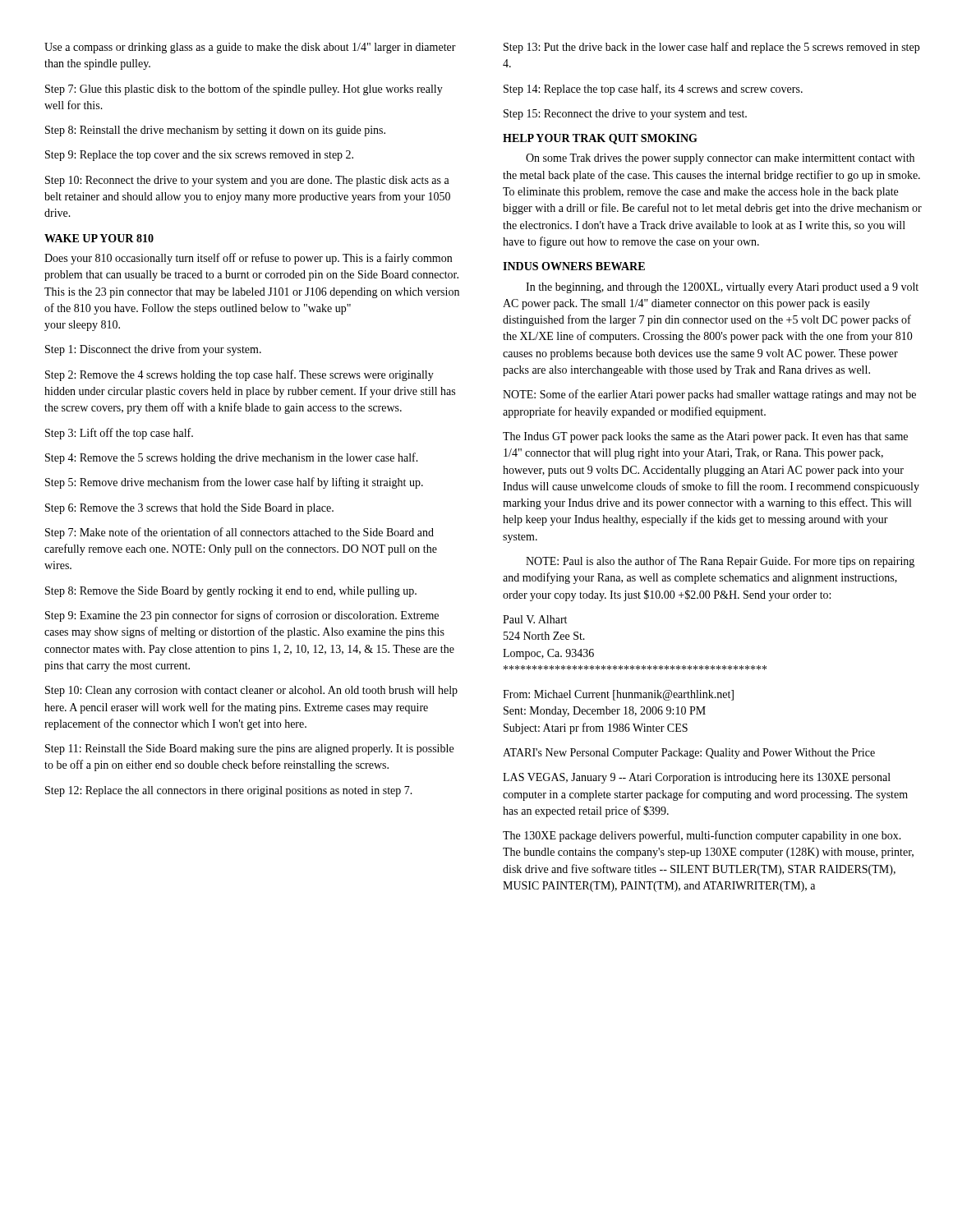The image size is (953, 1232).
Task: Select the region starting "NOTE: Some of the"
Action: coord(710,403)
